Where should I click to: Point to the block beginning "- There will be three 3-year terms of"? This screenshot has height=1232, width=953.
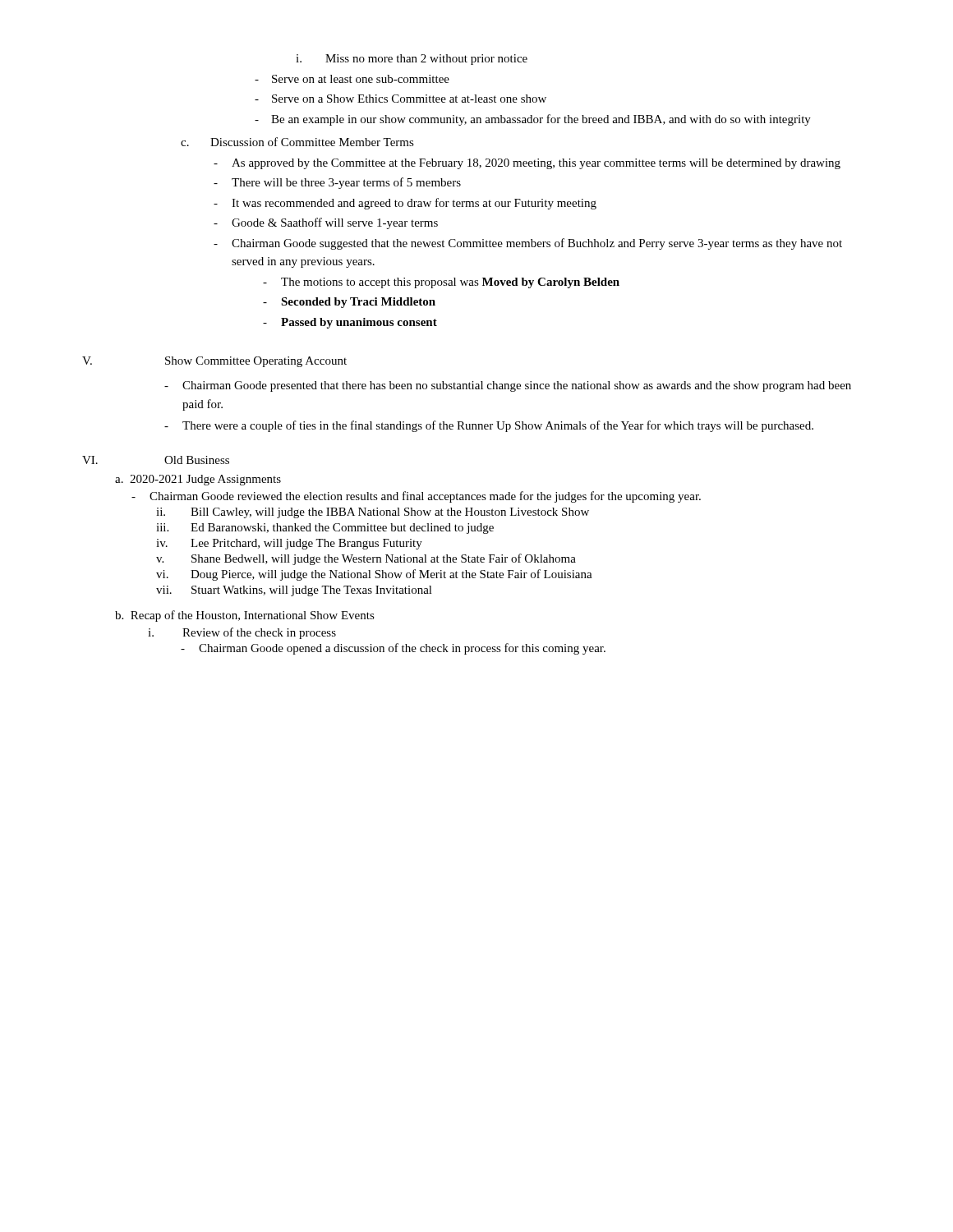coord(337,183)
